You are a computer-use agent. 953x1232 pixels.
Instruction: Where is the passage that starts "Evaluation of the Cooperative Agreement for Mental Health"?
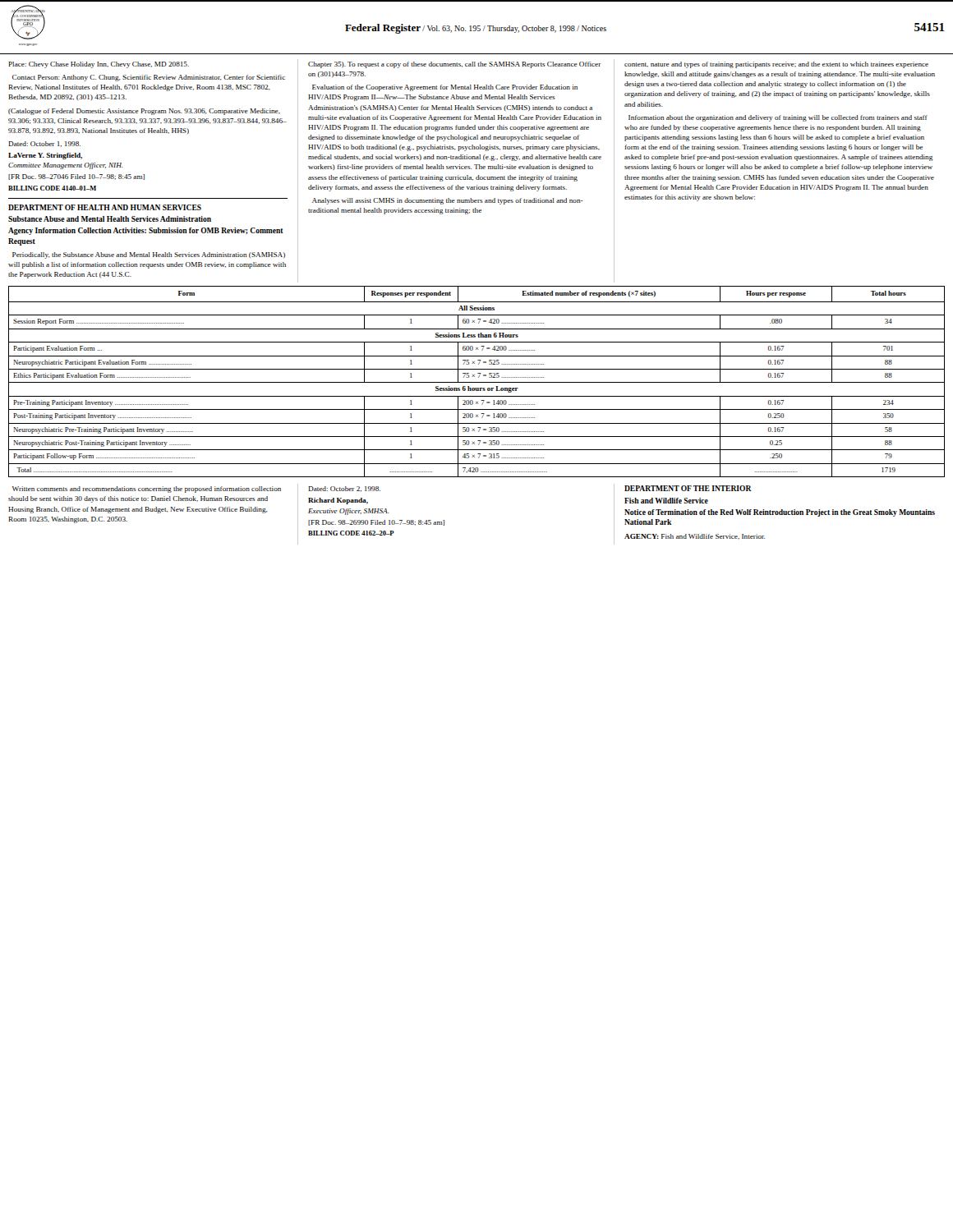[x=455, y=137]
